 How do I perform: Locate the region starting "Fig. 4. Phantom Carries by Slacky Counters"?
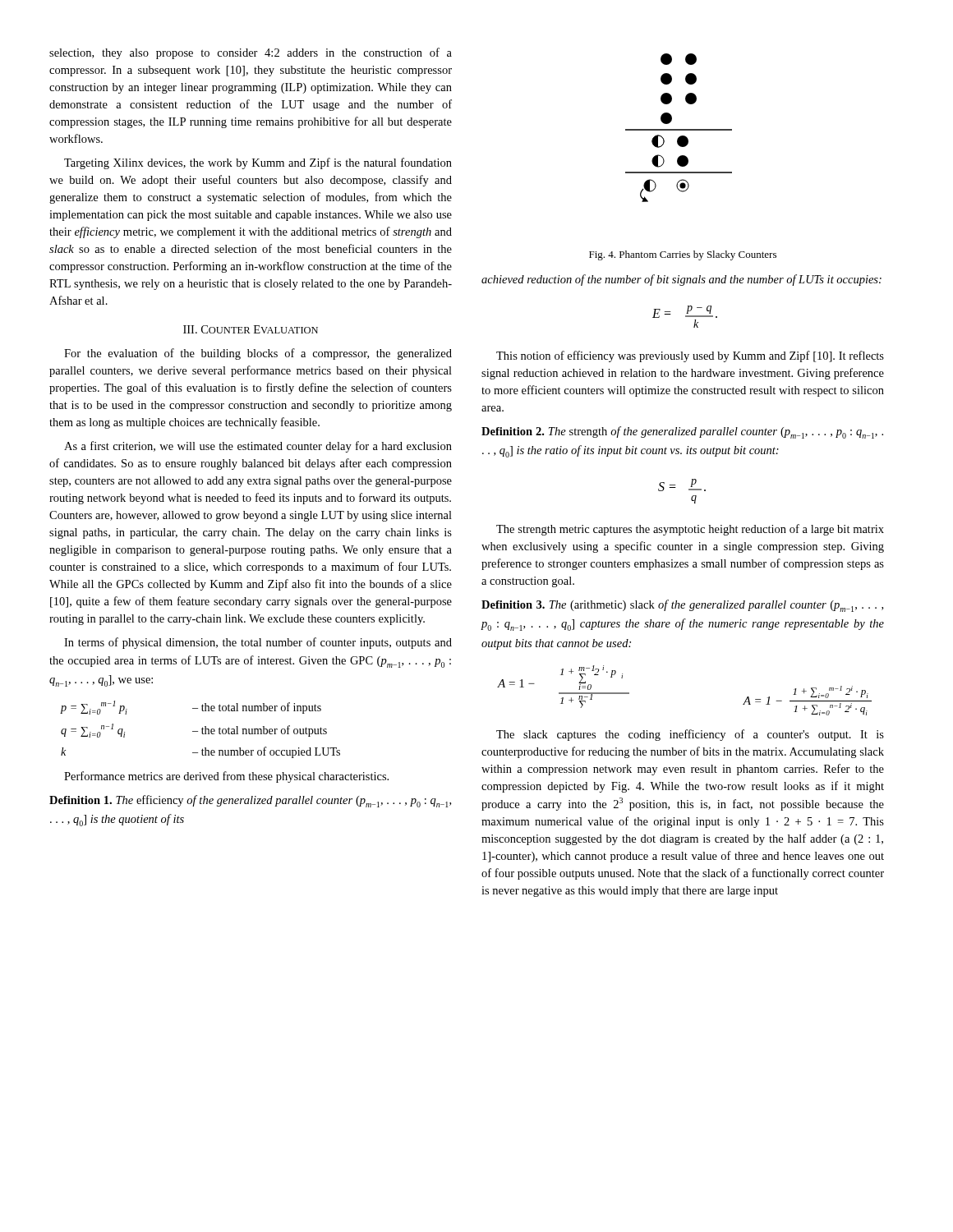point(683,254)
